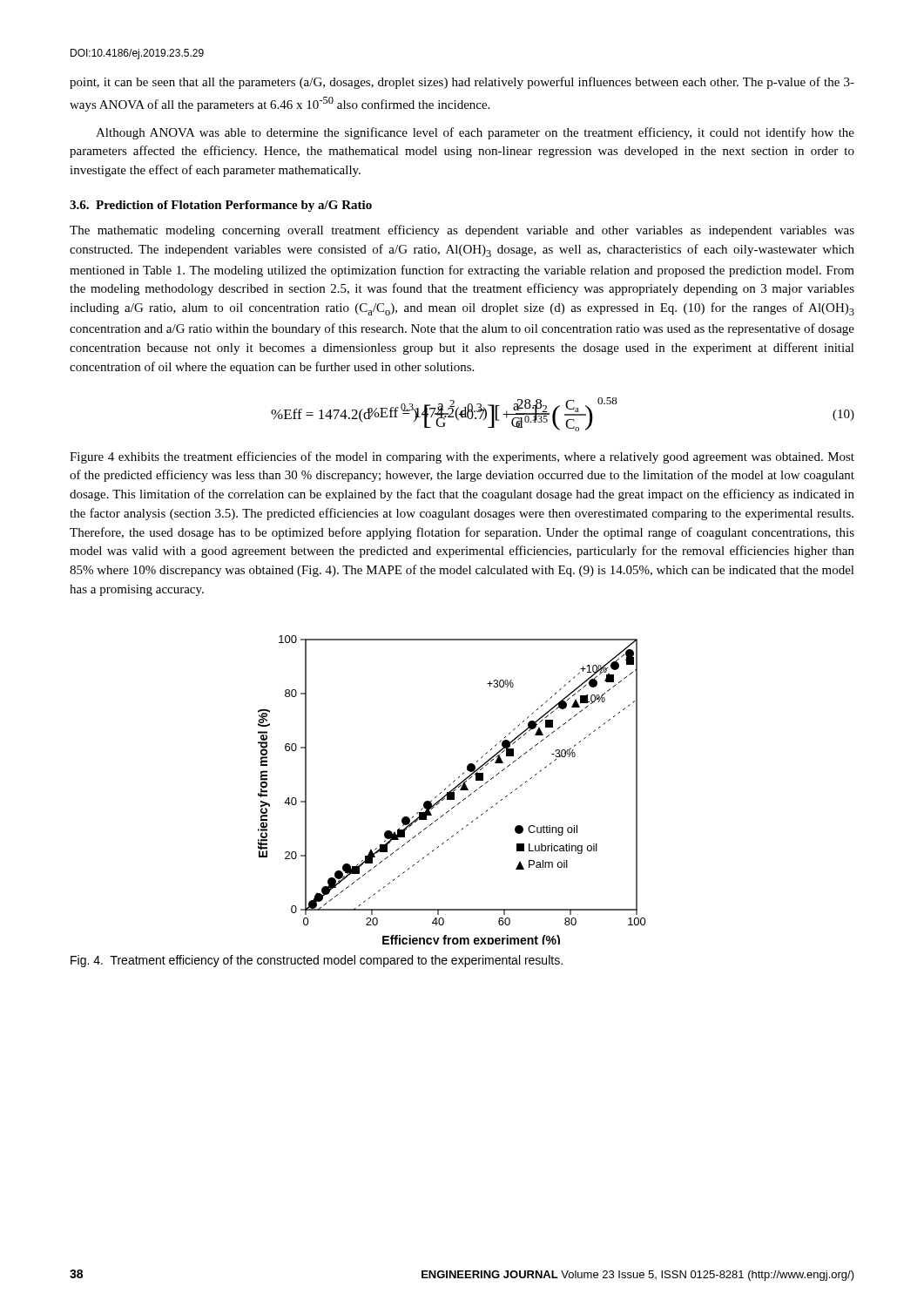This screenshot has height=1307, width=924.
Task: Find the scatter plot
Action: click(462, 779)
